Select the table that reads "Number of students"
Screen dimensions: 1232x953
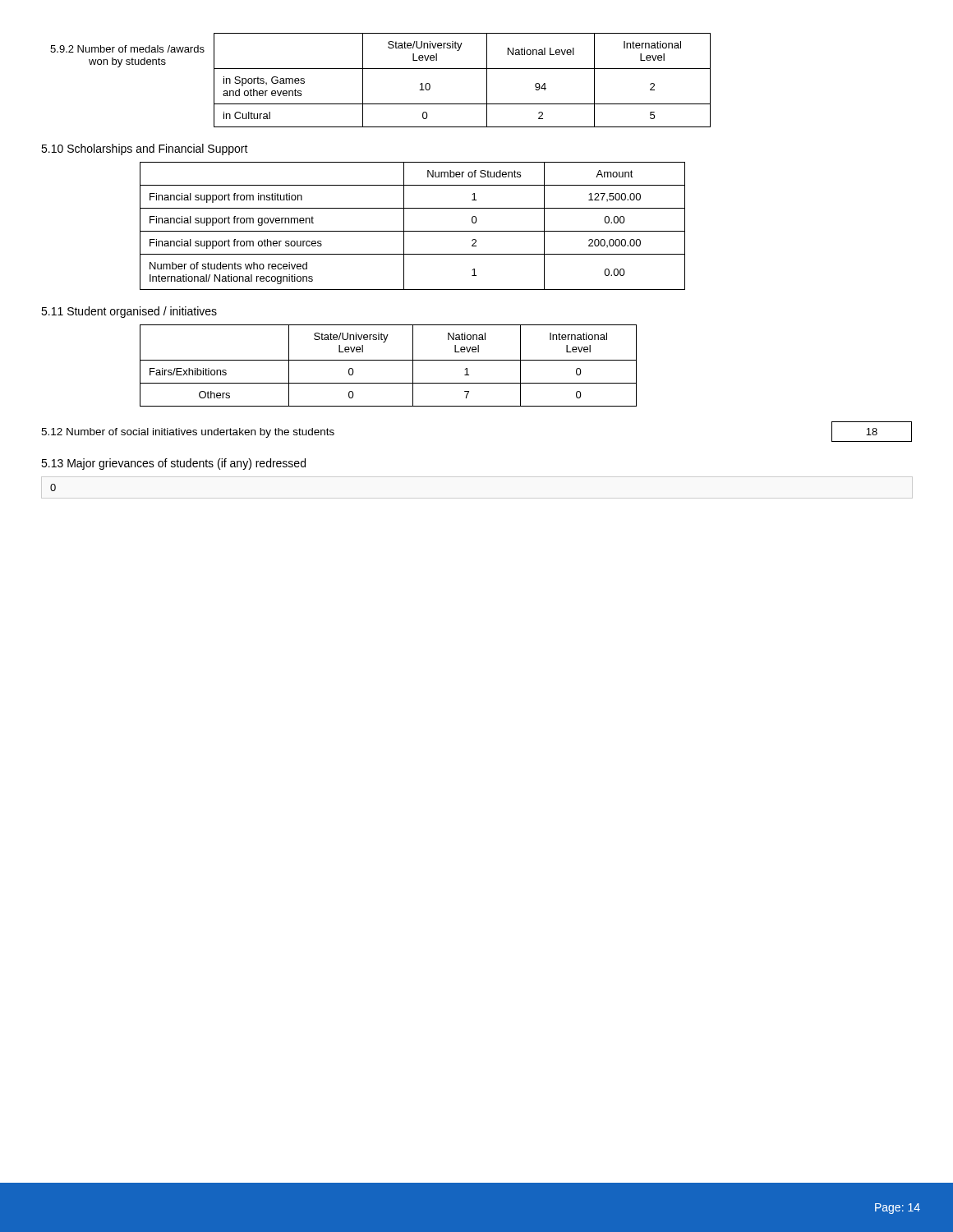click(476, 226)
